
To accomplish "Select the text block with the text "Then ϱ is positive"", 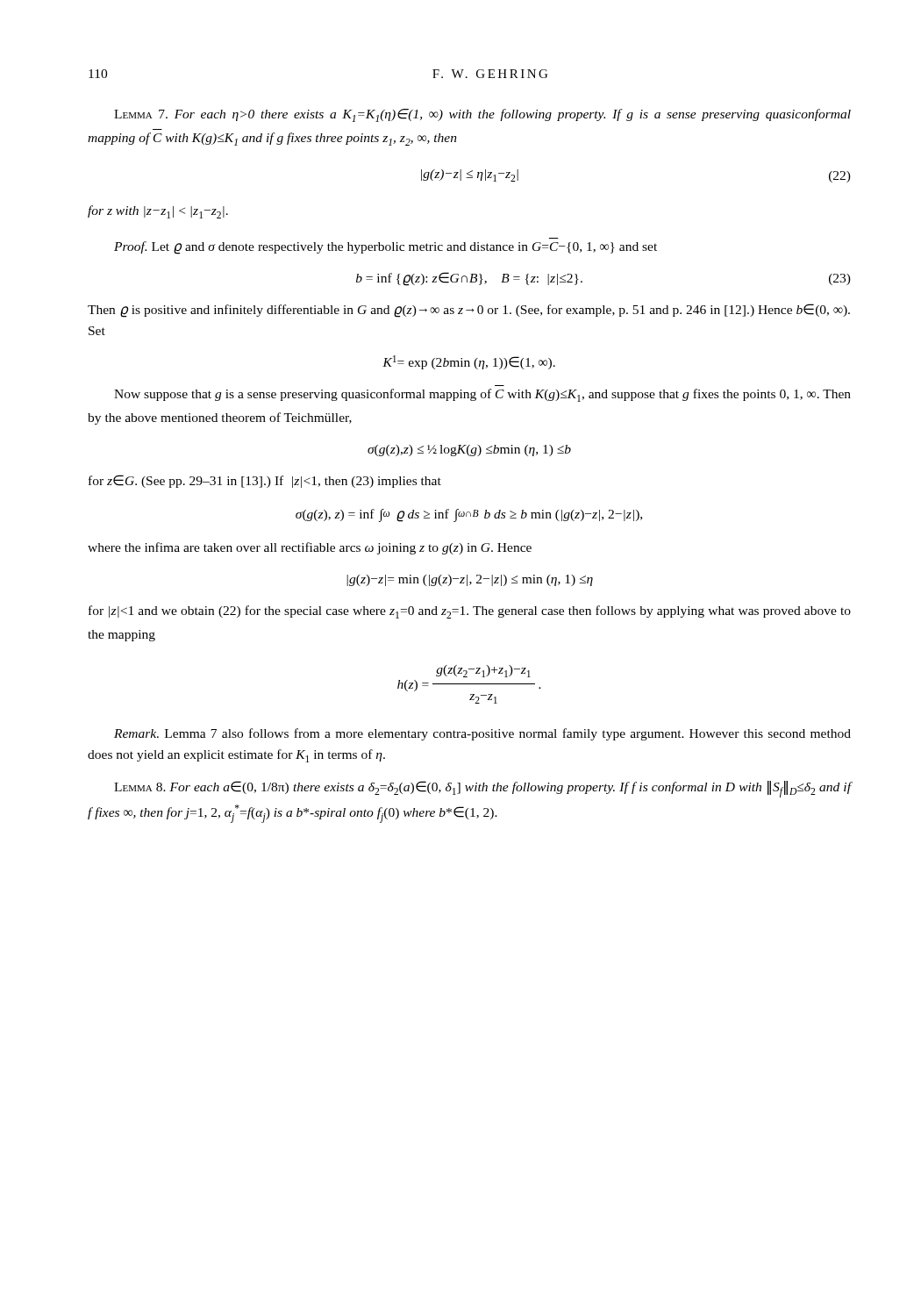I will 469,320.
